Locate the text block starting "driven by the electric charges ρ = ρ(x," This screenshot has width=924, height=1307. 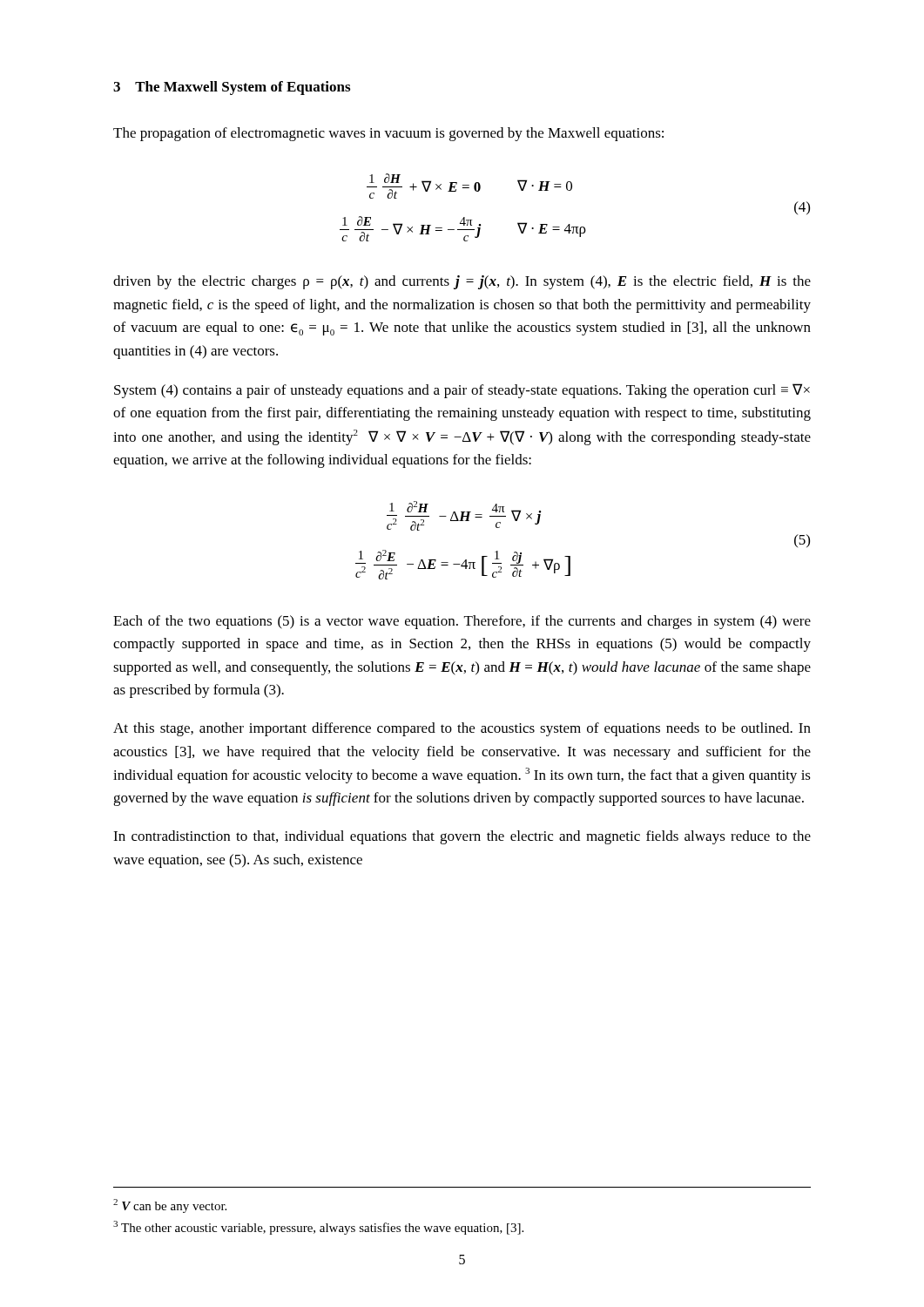[462, 316]
